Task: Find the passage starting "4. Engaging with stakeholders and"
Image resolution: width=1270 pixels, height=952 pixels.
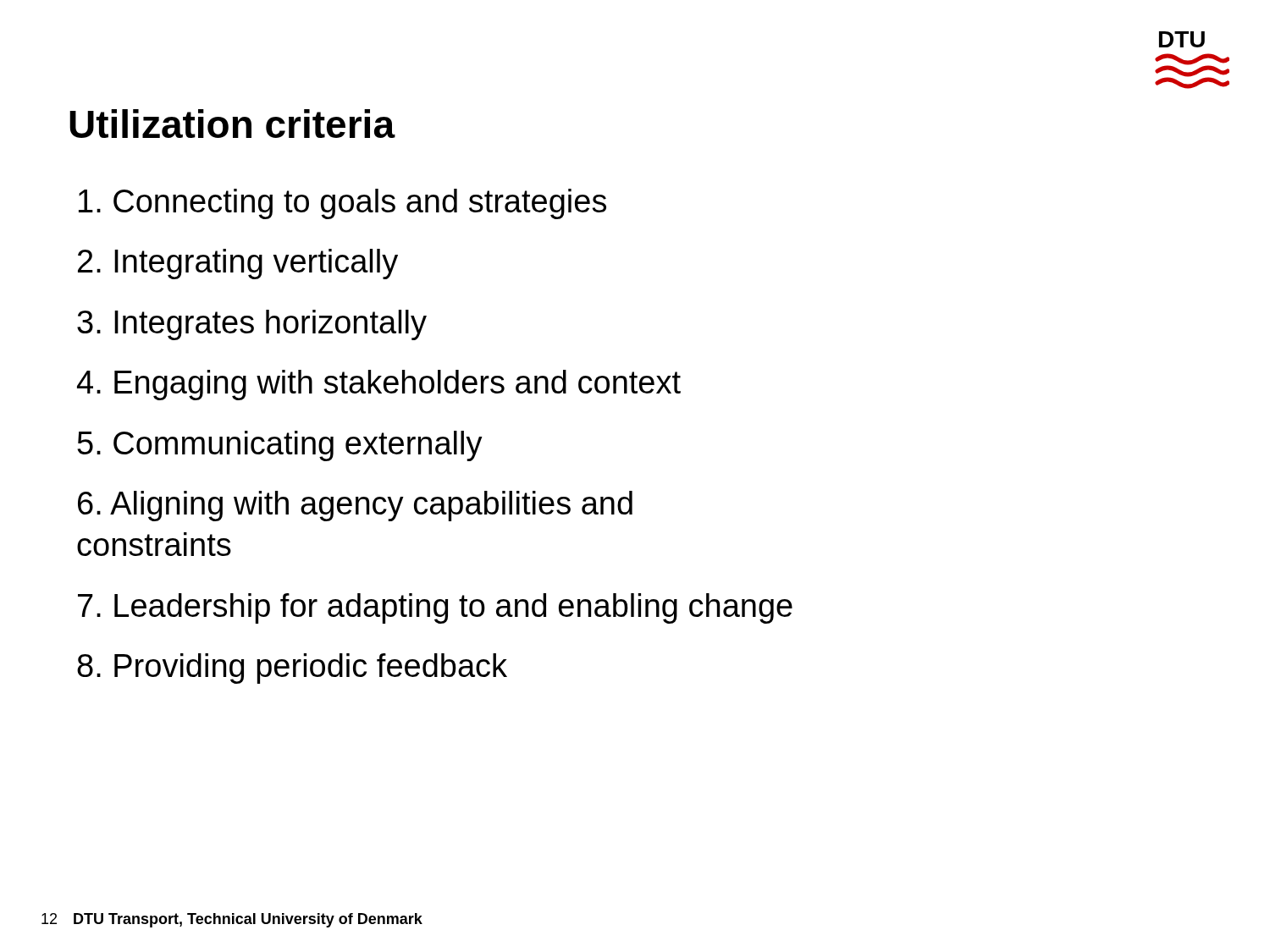Action: (378, 383)
